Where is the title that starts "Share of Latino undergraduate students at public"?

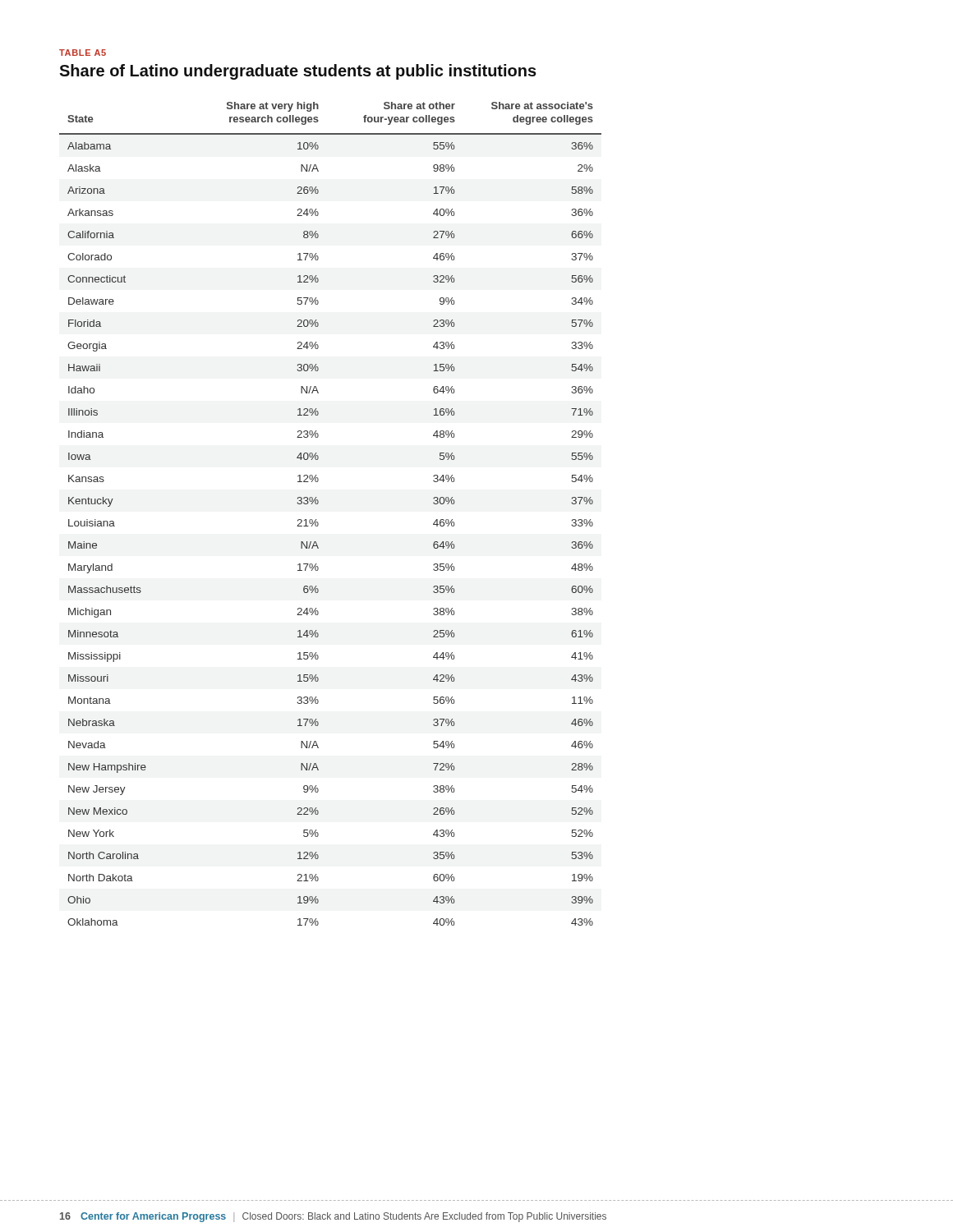[298, 71]
